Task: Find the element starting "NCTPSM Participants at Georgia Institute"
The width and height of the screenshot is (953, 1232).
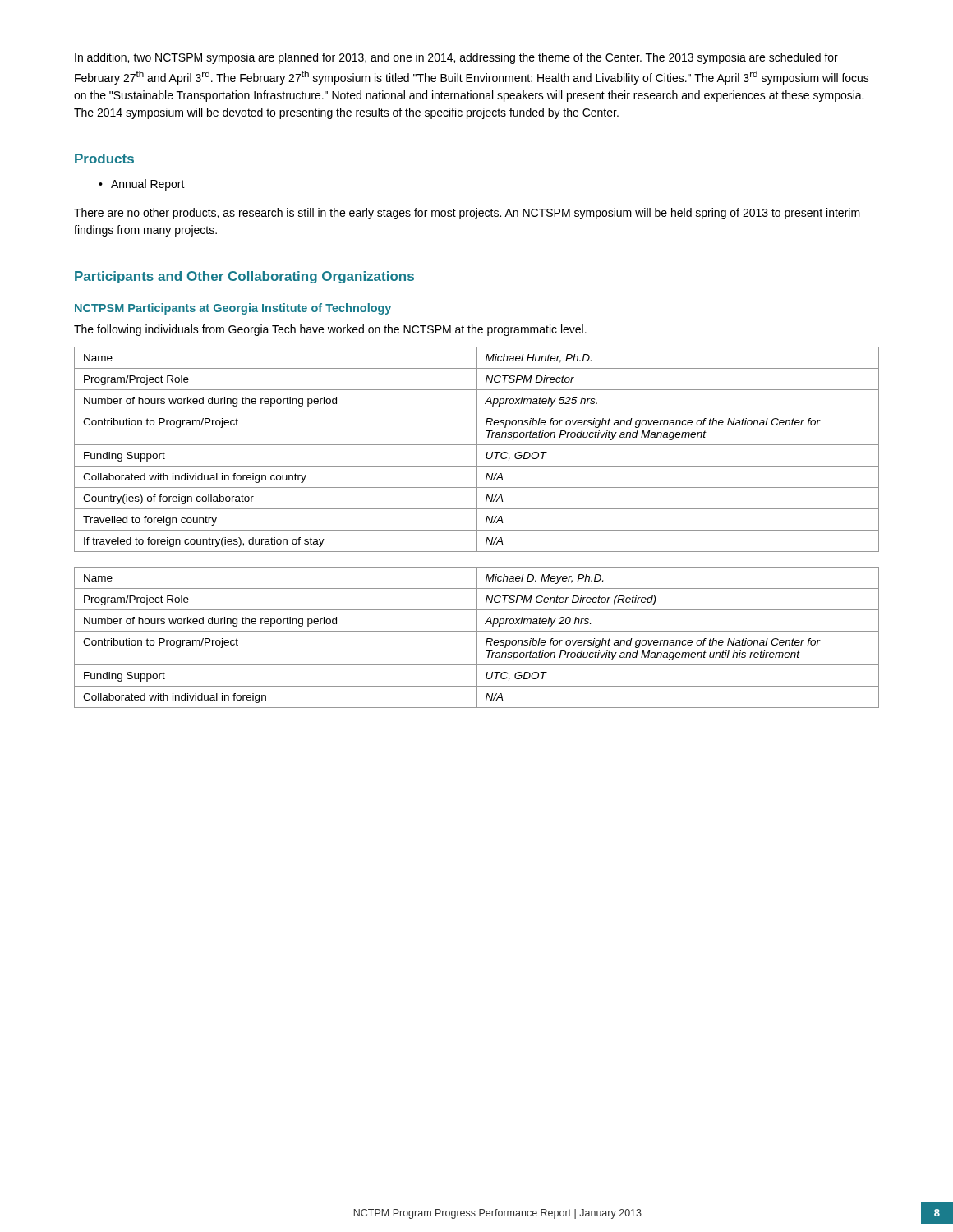Action: coord(233,308)
